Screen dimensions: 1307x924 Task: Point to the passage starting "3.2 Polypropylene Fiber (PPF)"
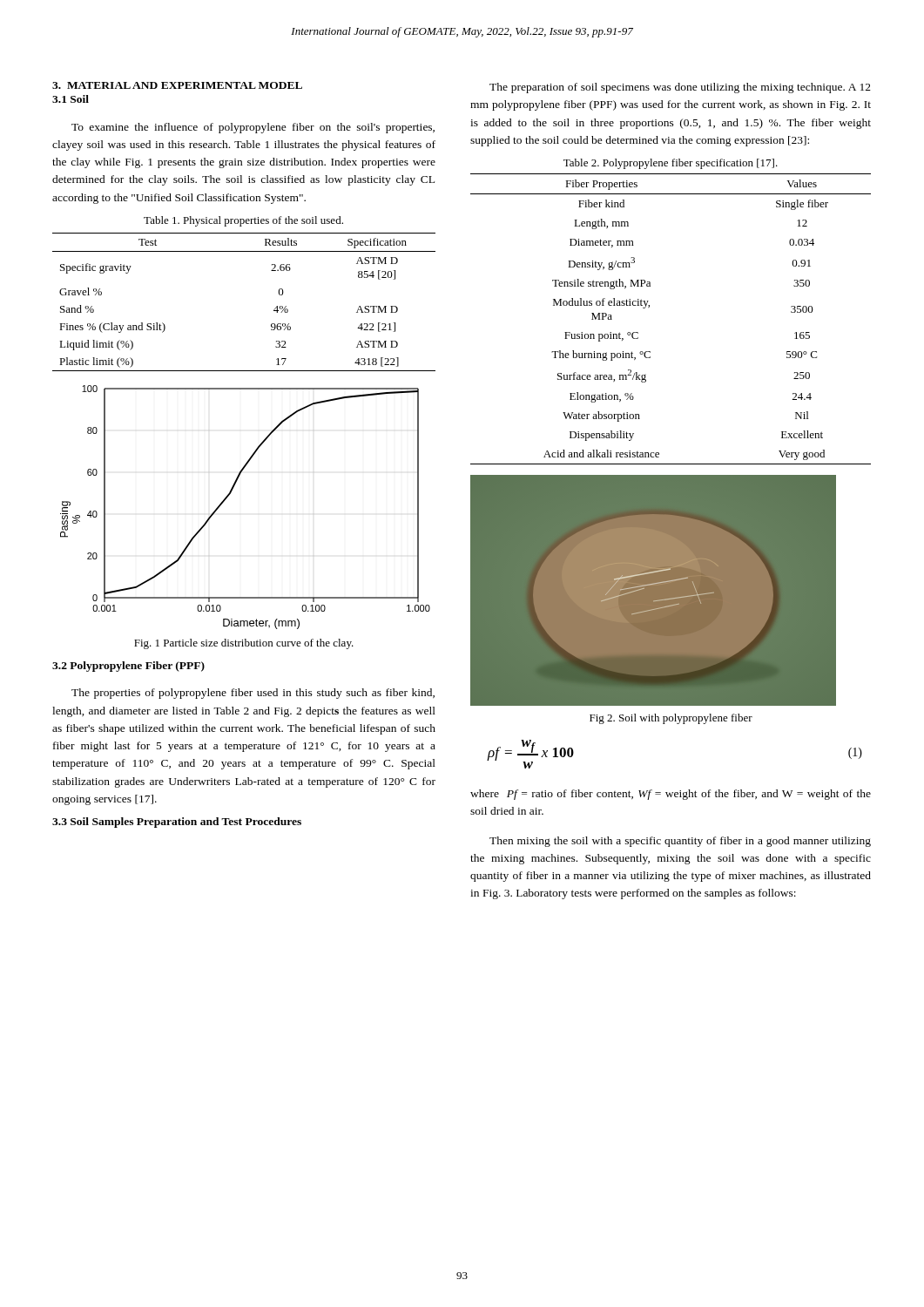(128, 665)
